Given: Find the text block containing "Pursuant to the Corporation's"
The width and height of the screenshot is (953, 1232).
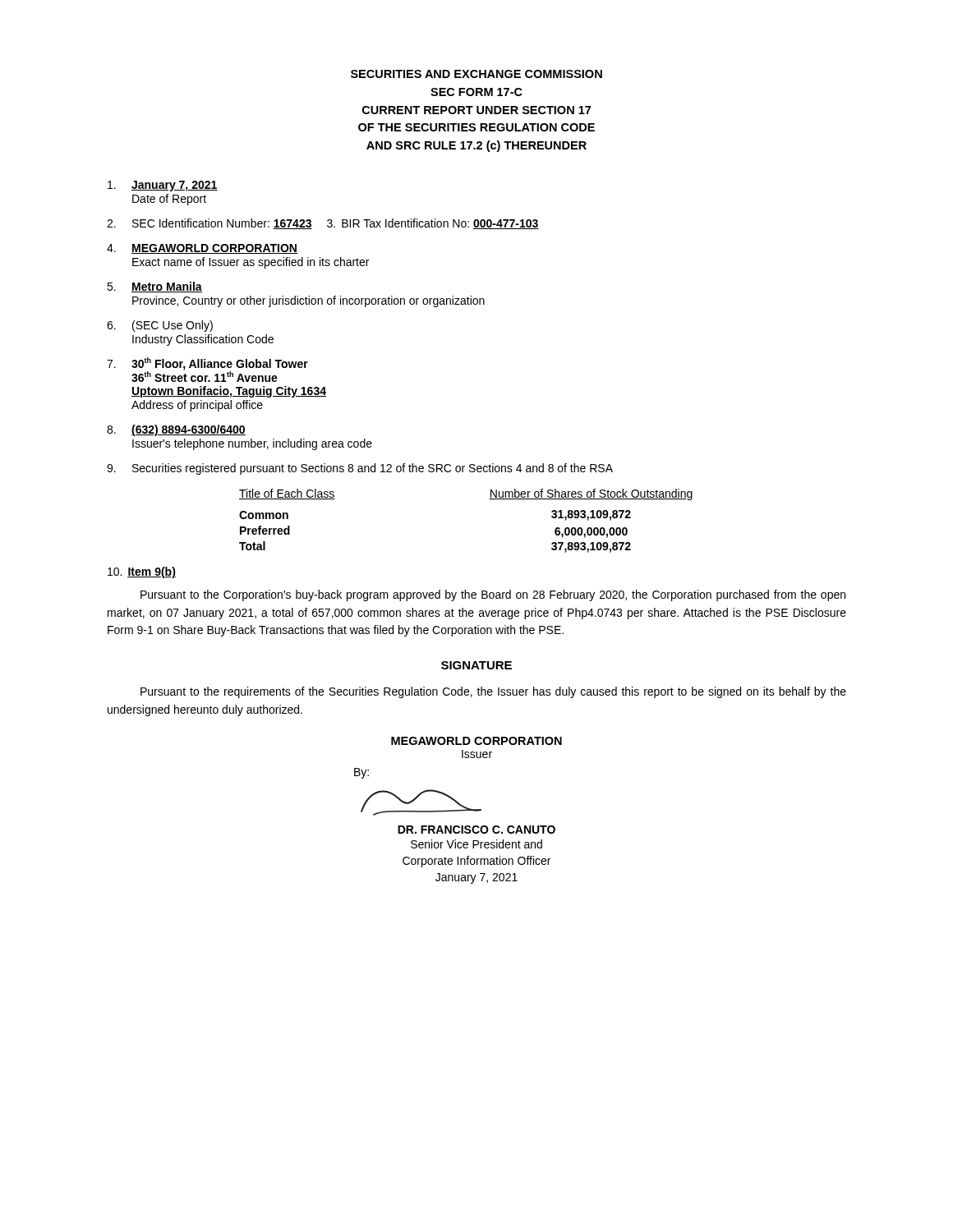Looking at the screenshot, I should coord(476,613).
